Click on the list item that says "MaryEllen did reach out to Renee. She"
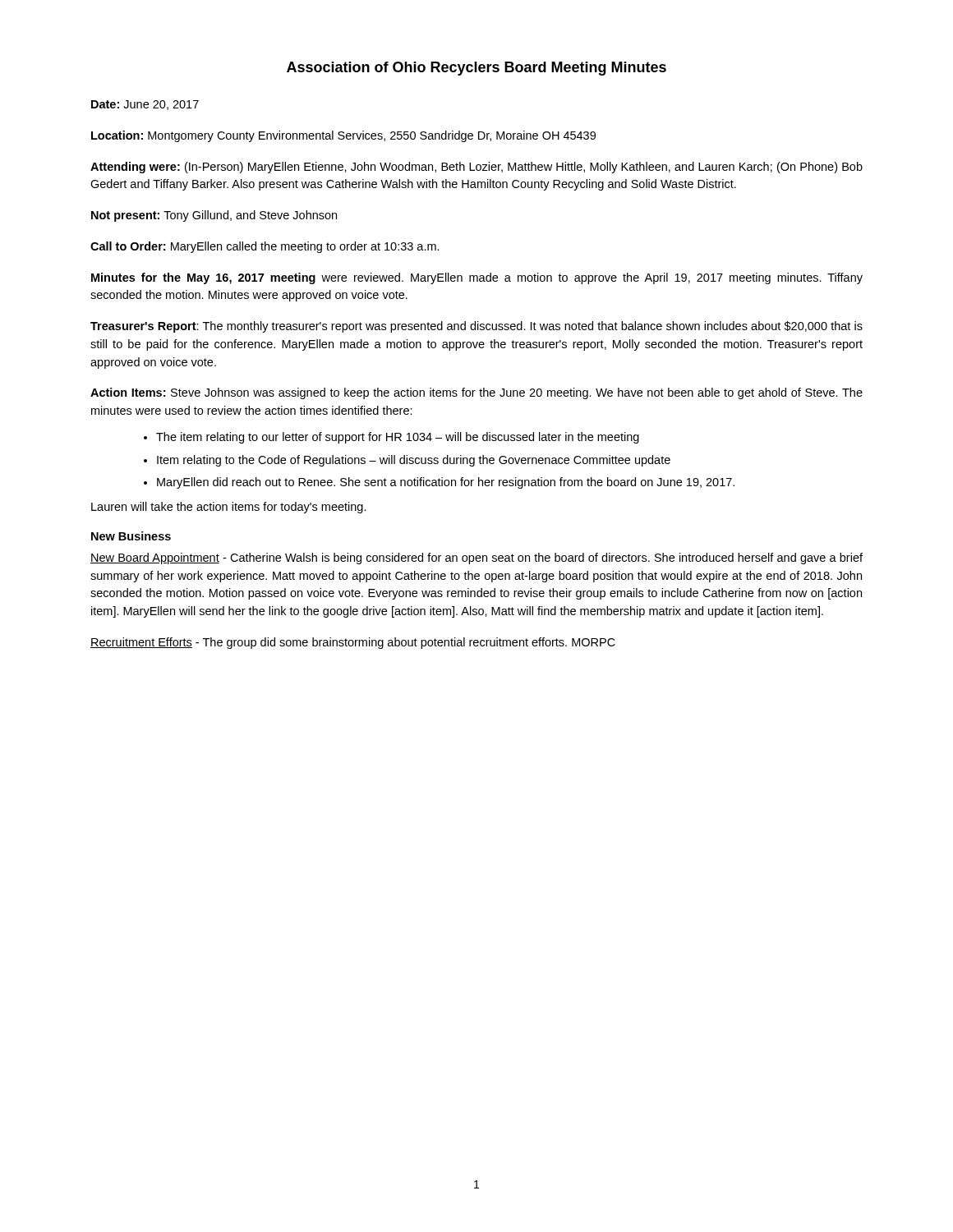Viewport: 953px width, 1232px height. pos(446,482)
